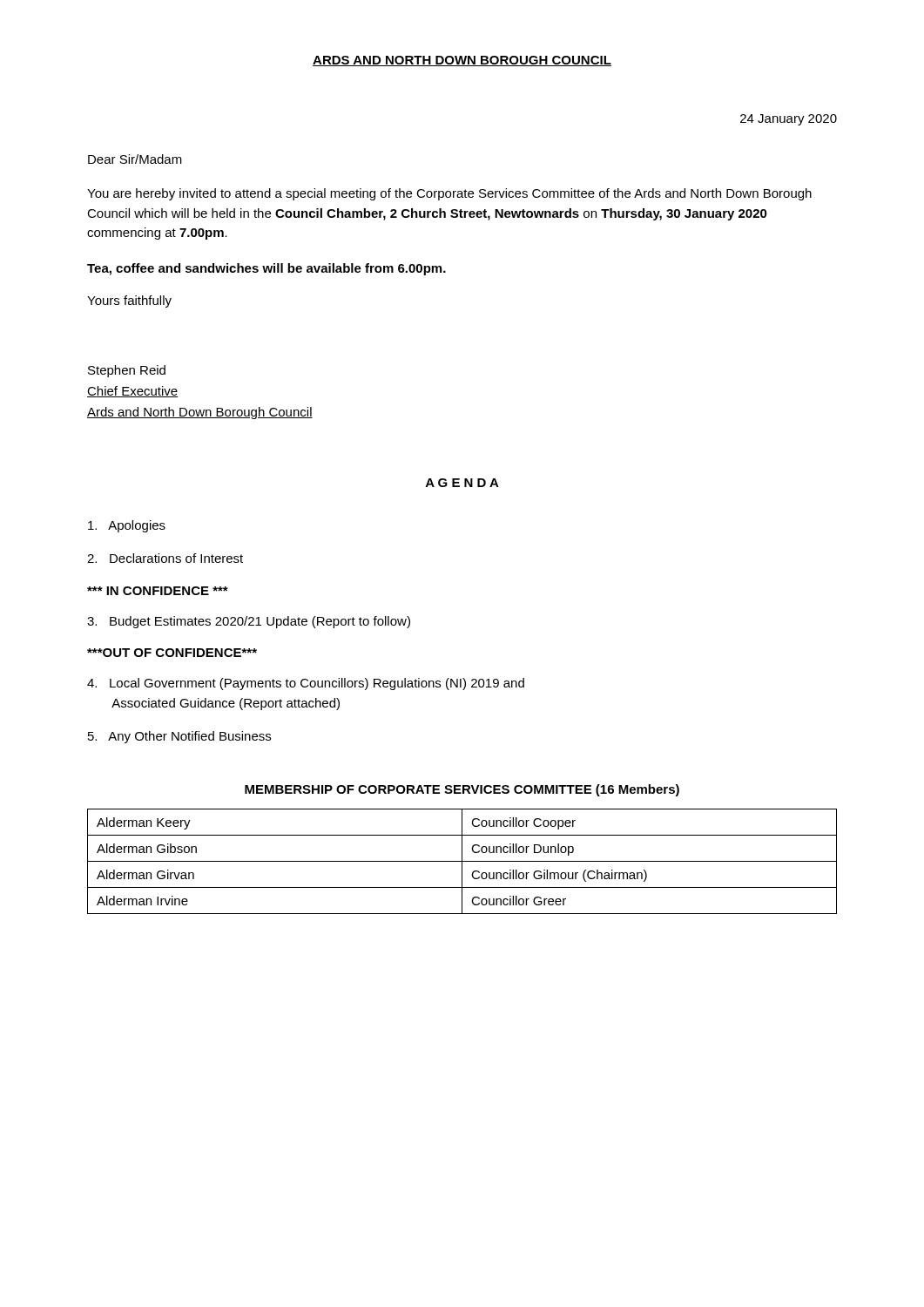Select the section header with the text "***OUT OF CONFIDENCE***"

[172, 652]
